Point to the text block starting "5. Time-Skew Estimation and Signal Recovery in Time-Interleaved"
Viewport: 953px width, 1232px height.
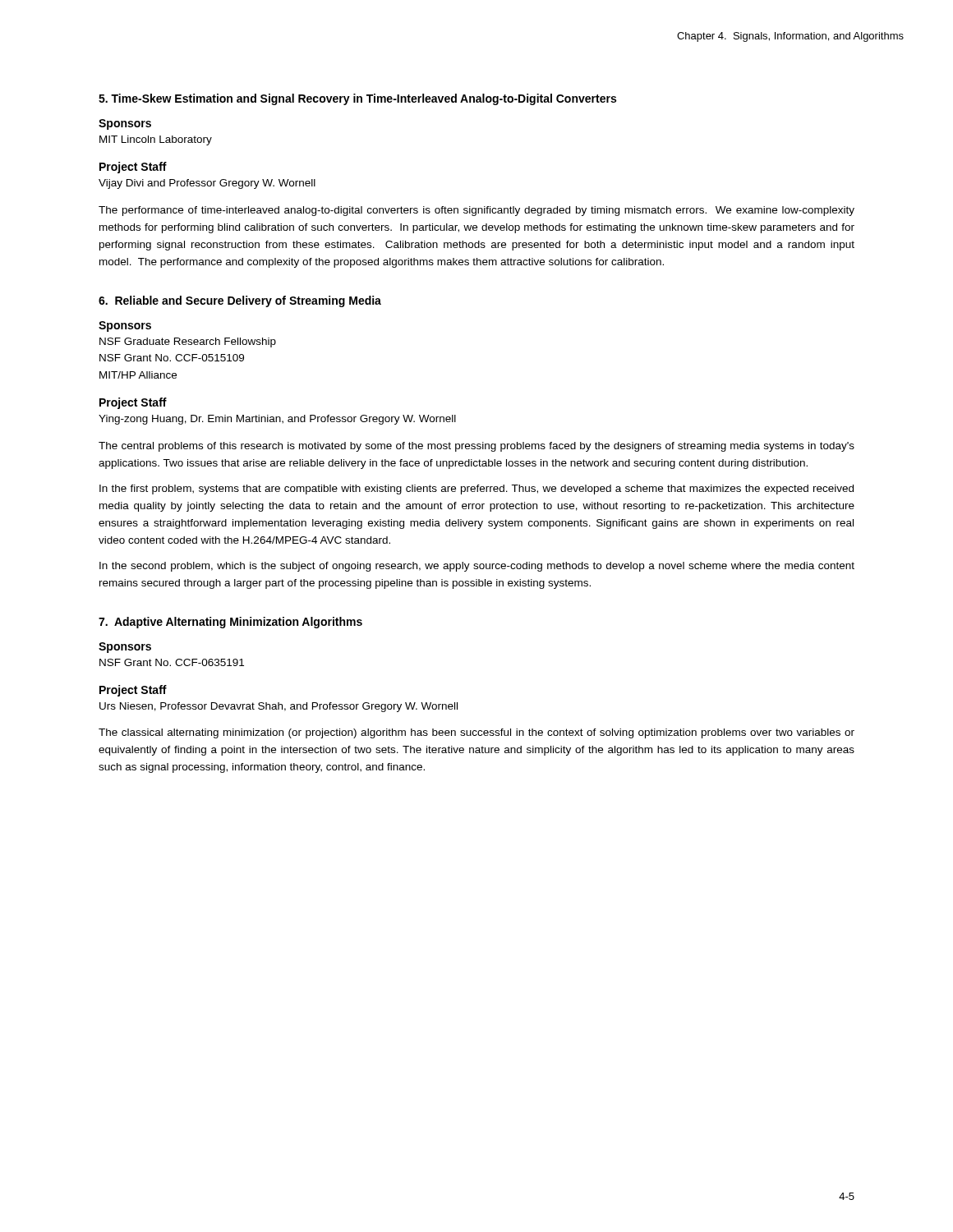pyautogui.click(x=358, y=99)
